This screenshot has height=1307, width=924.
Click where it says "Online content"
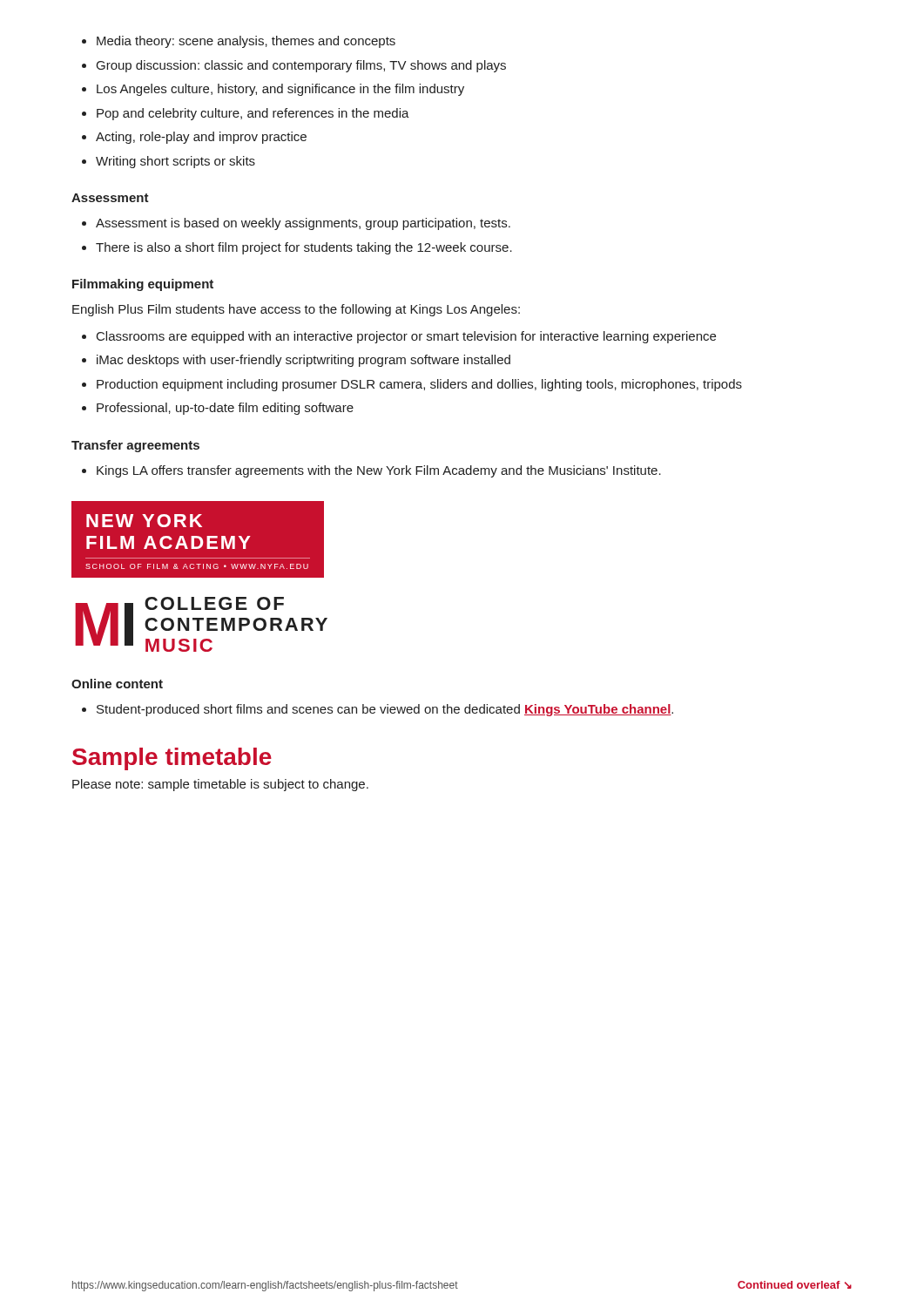(117, 683)
